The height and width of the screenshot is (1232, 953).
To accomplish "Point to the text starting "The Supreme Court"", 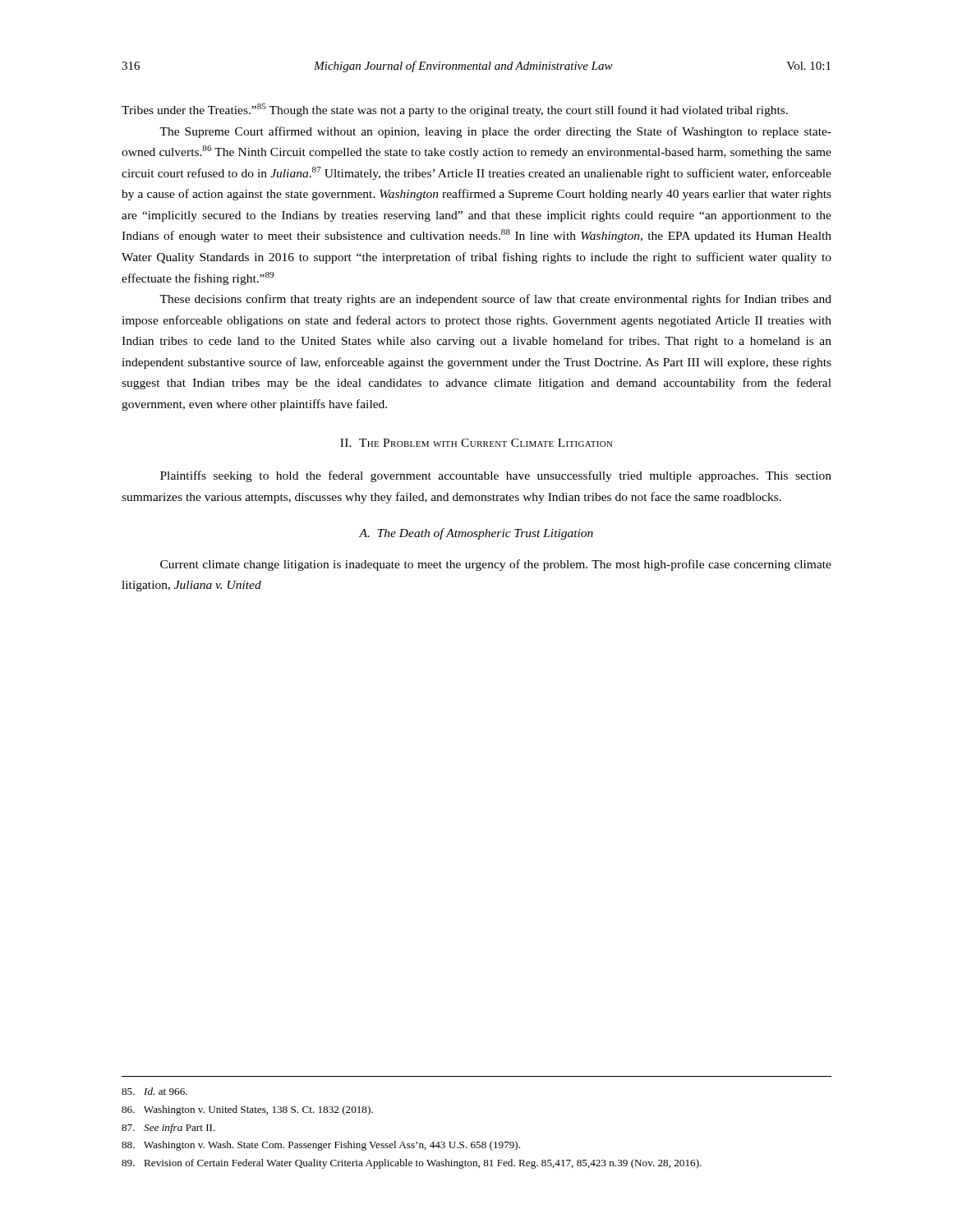I will click(x=476, y=204).
